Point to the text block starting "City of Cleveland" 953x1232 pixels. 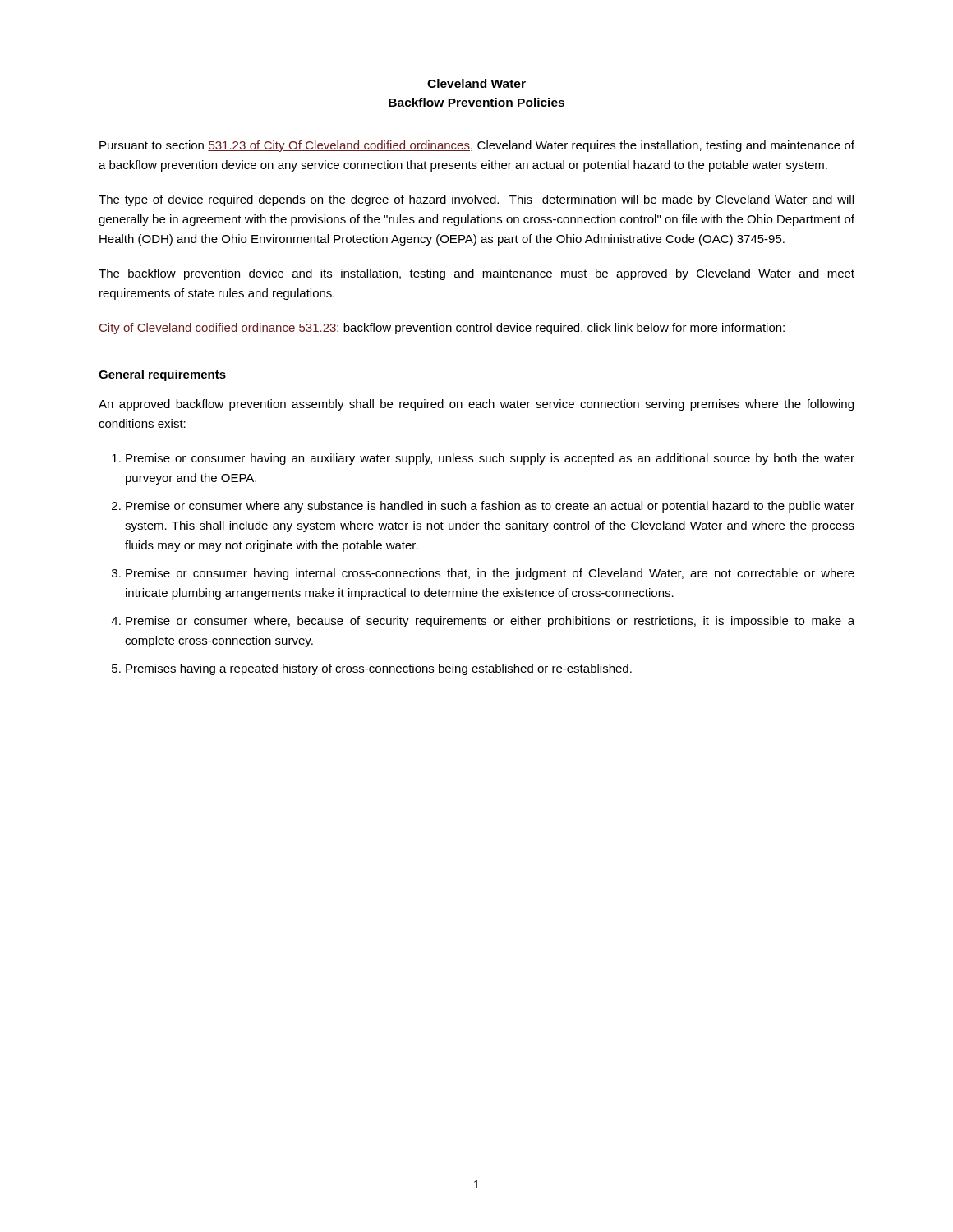[x=442, y=327]
